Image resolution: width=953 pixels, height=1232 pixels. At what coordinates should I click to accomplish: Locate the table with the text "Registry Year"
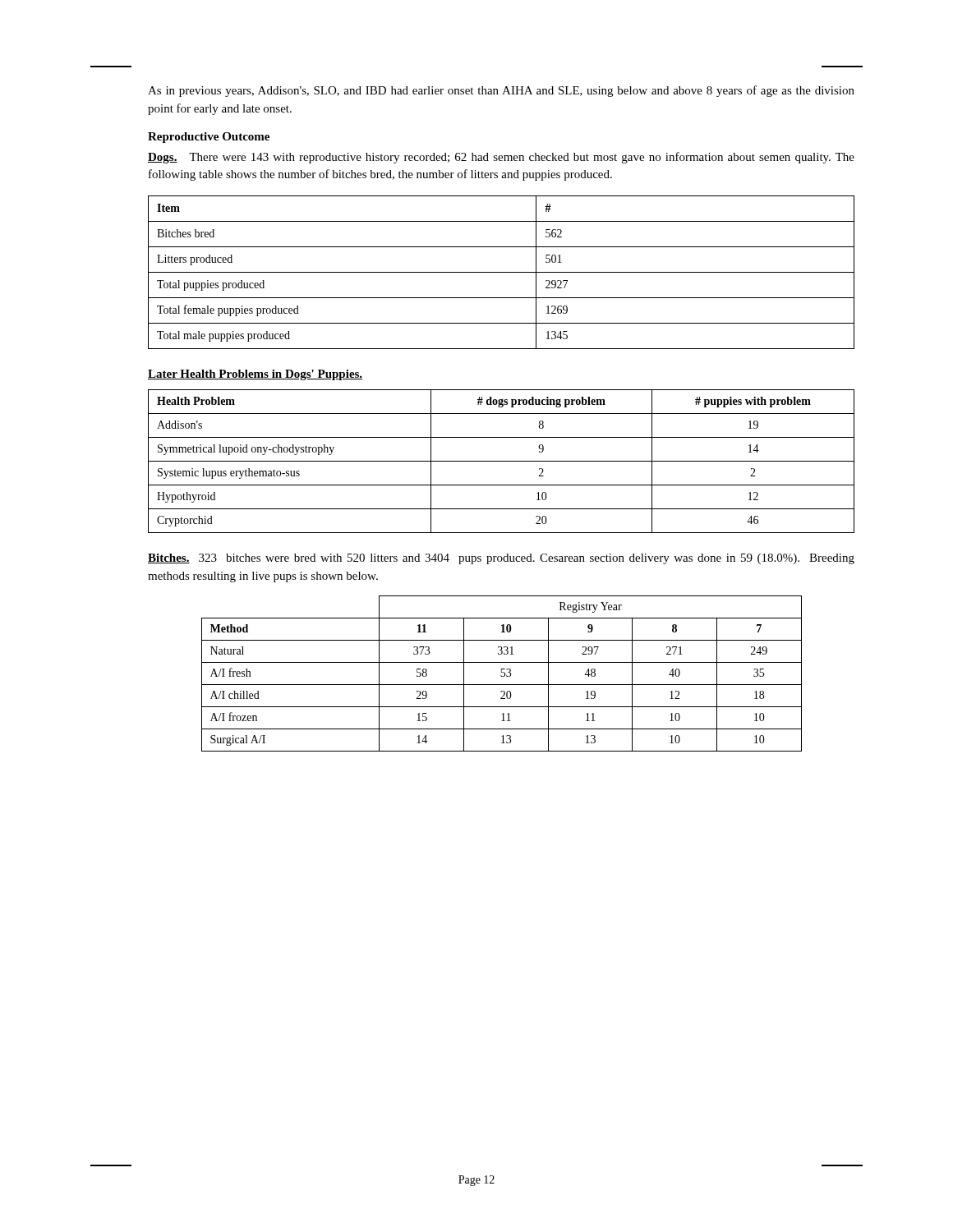(501, 673)
